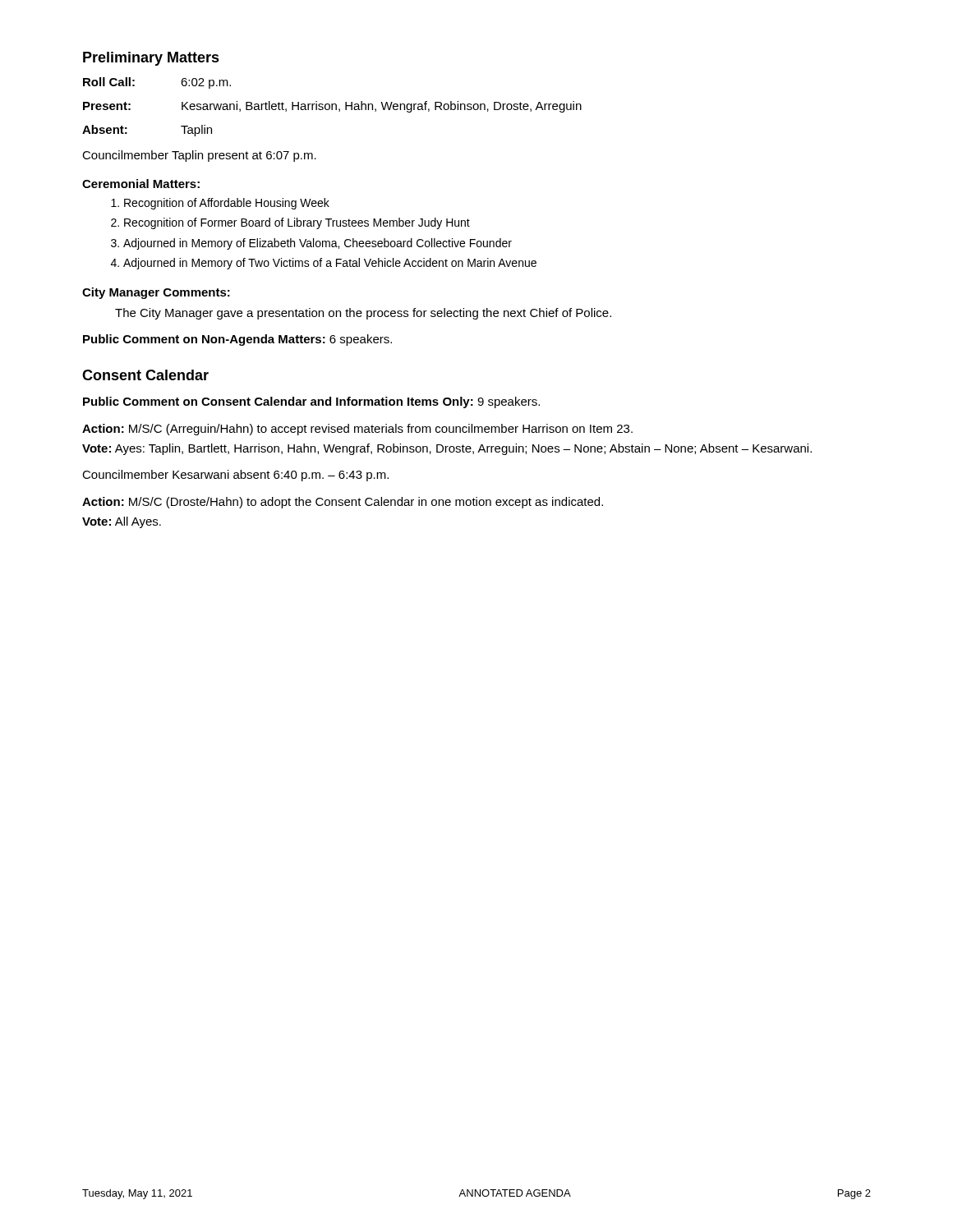The image size is (953, 1232).
Task: Locate the block starting "Action: M/S/C (Droste/Hahn) to adopt the Consent"
Action: pos(343,511)
